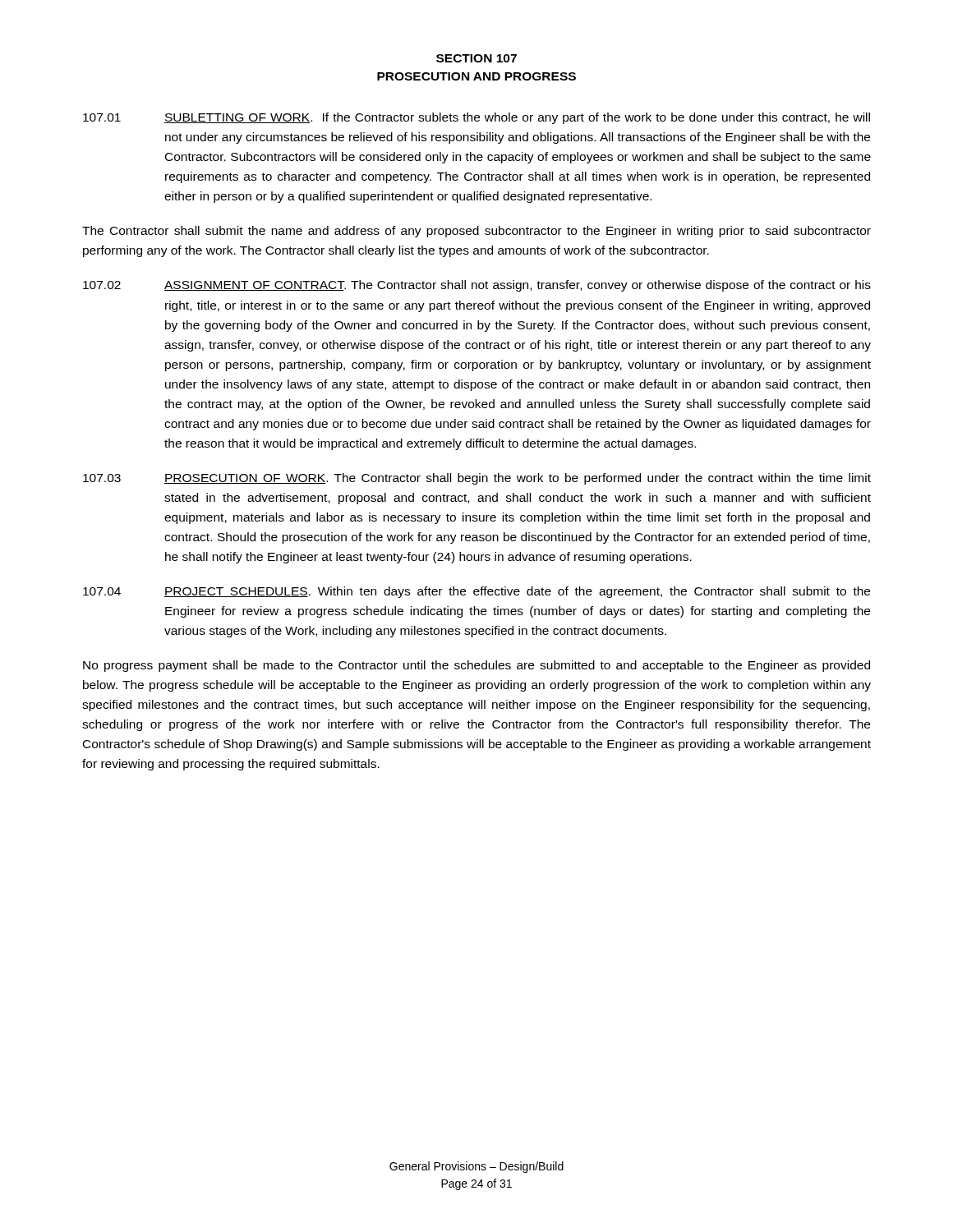Click on the element starting "The Contractor shall submit the"
This screenshot has width=953, height=1232.
point(476,241)
